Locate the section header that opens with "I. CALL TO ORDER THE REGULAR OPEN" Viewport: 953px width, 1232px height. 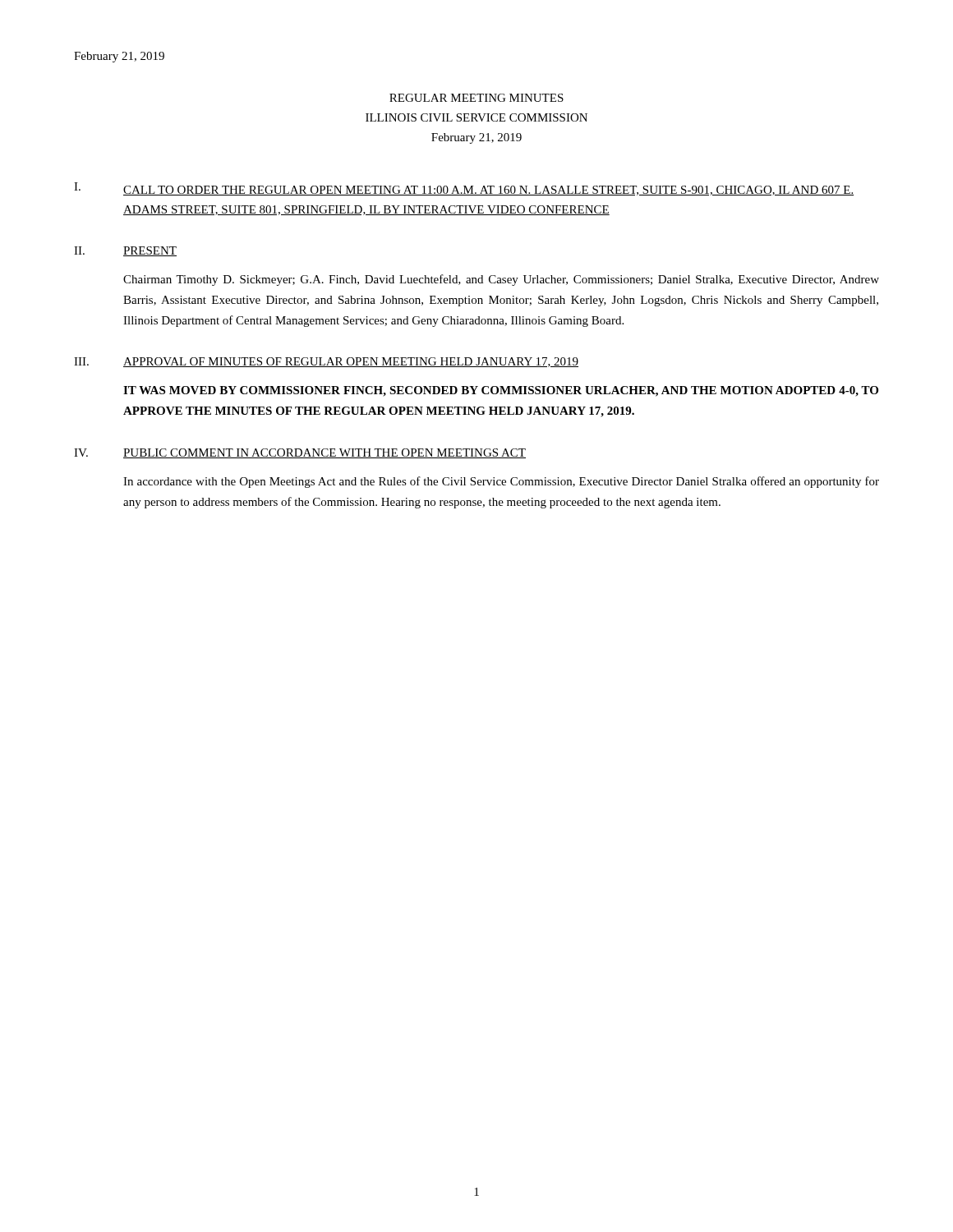(x=476, y=200)
